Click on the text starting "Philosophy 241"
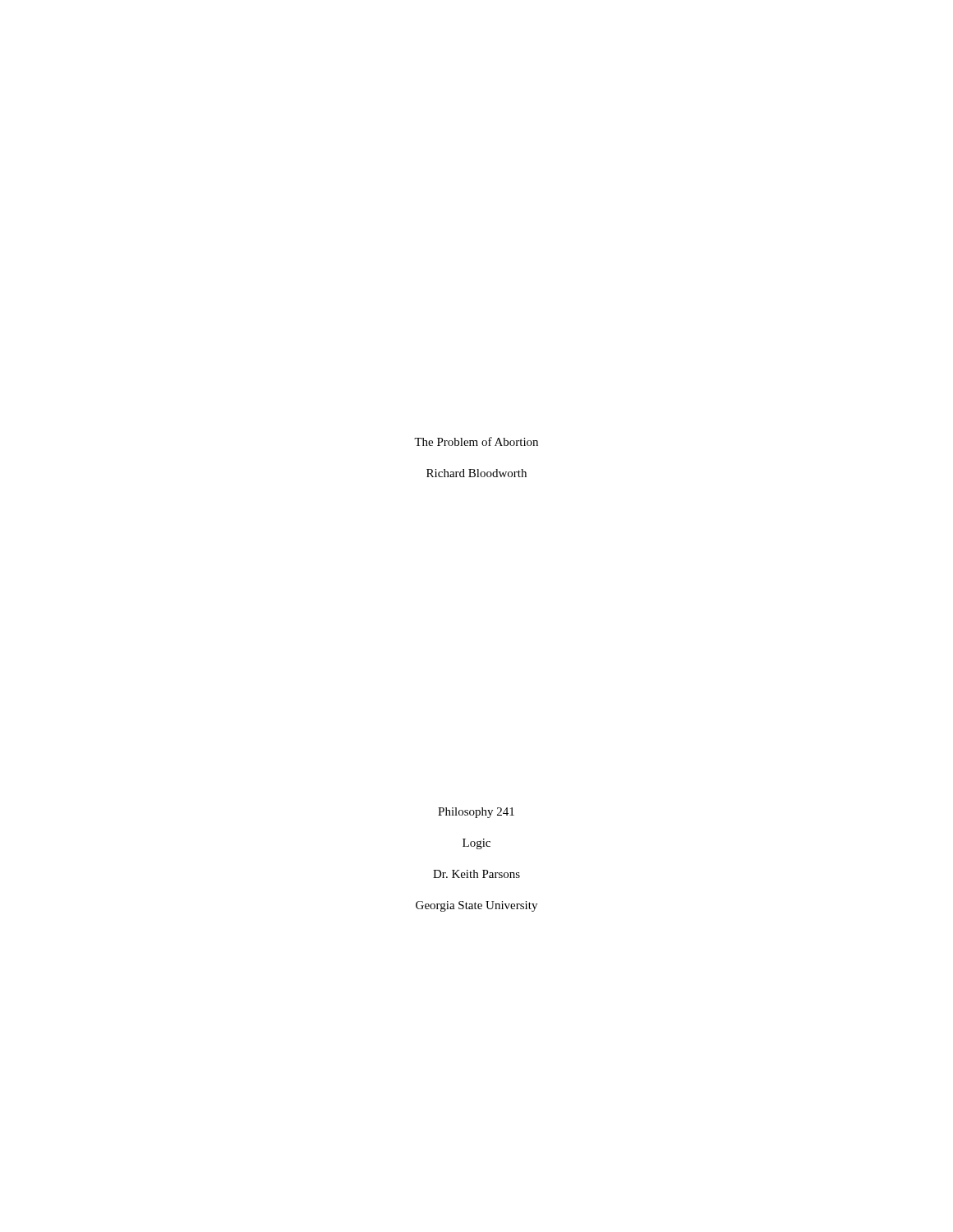The height and width of the screenshot is (1232, 953). (476, 811)
